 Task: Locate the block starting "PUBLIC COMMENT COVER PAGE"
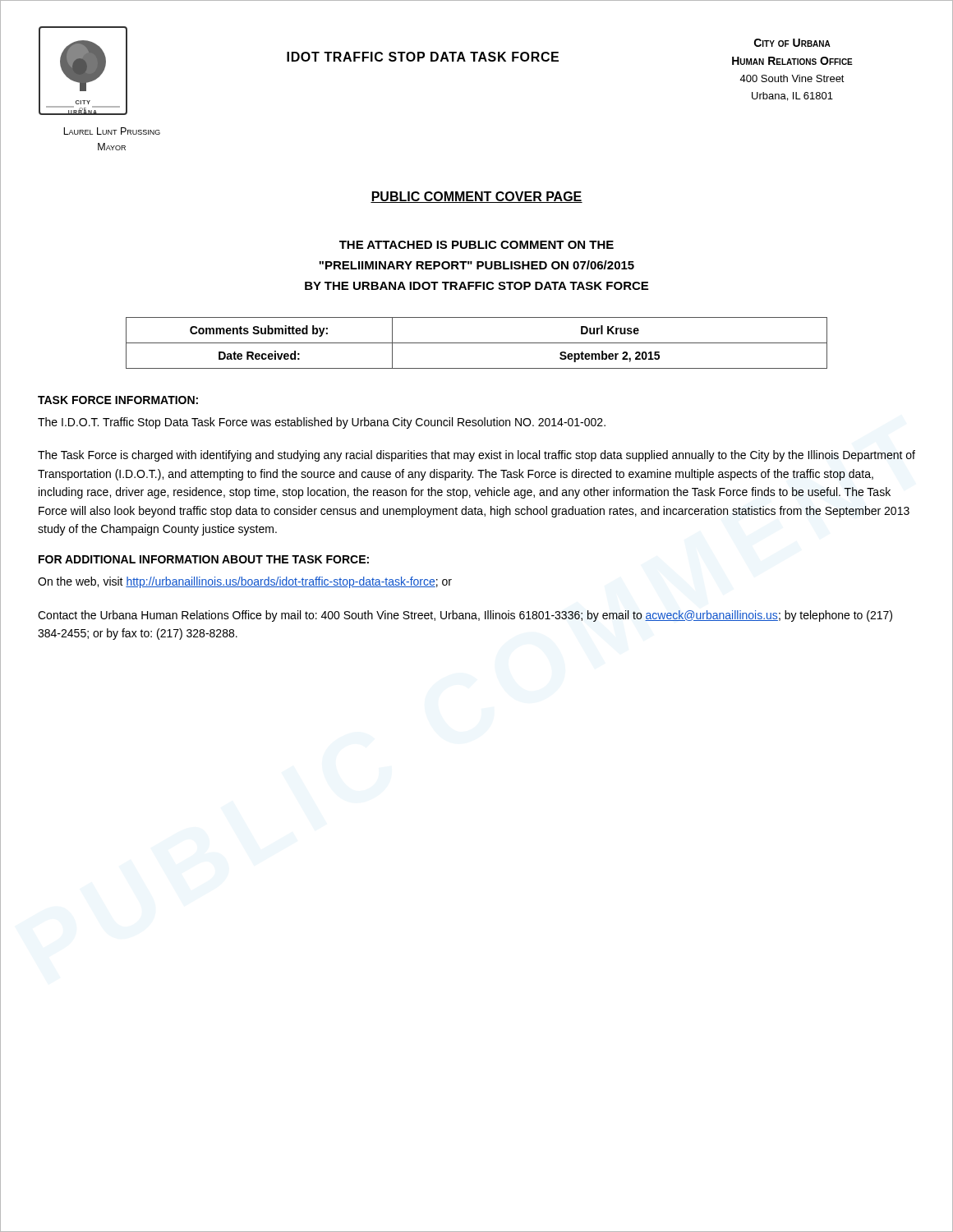pos(476,197)
